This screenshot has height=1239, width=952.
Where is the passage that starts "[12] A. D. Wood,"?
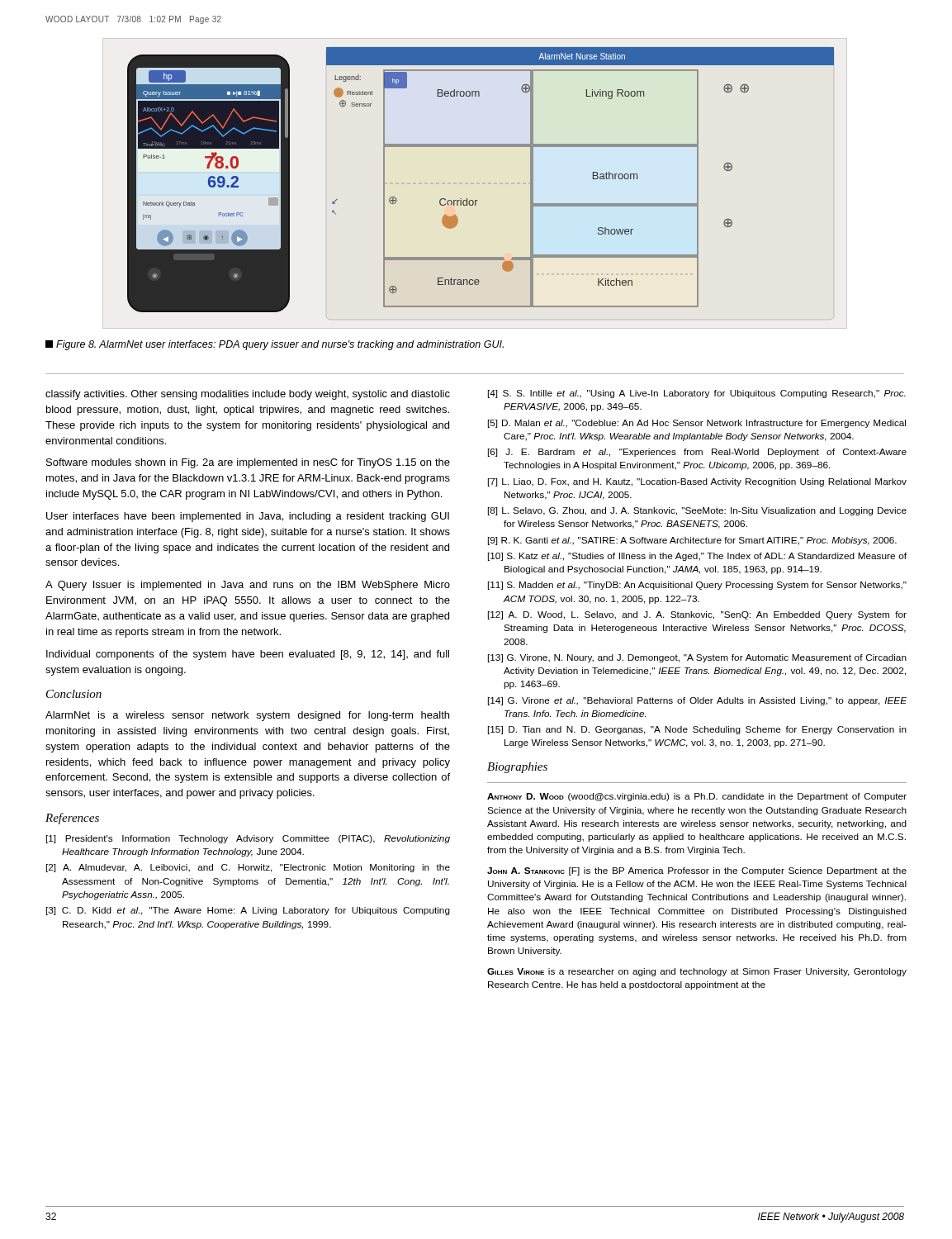click(697, 628)
